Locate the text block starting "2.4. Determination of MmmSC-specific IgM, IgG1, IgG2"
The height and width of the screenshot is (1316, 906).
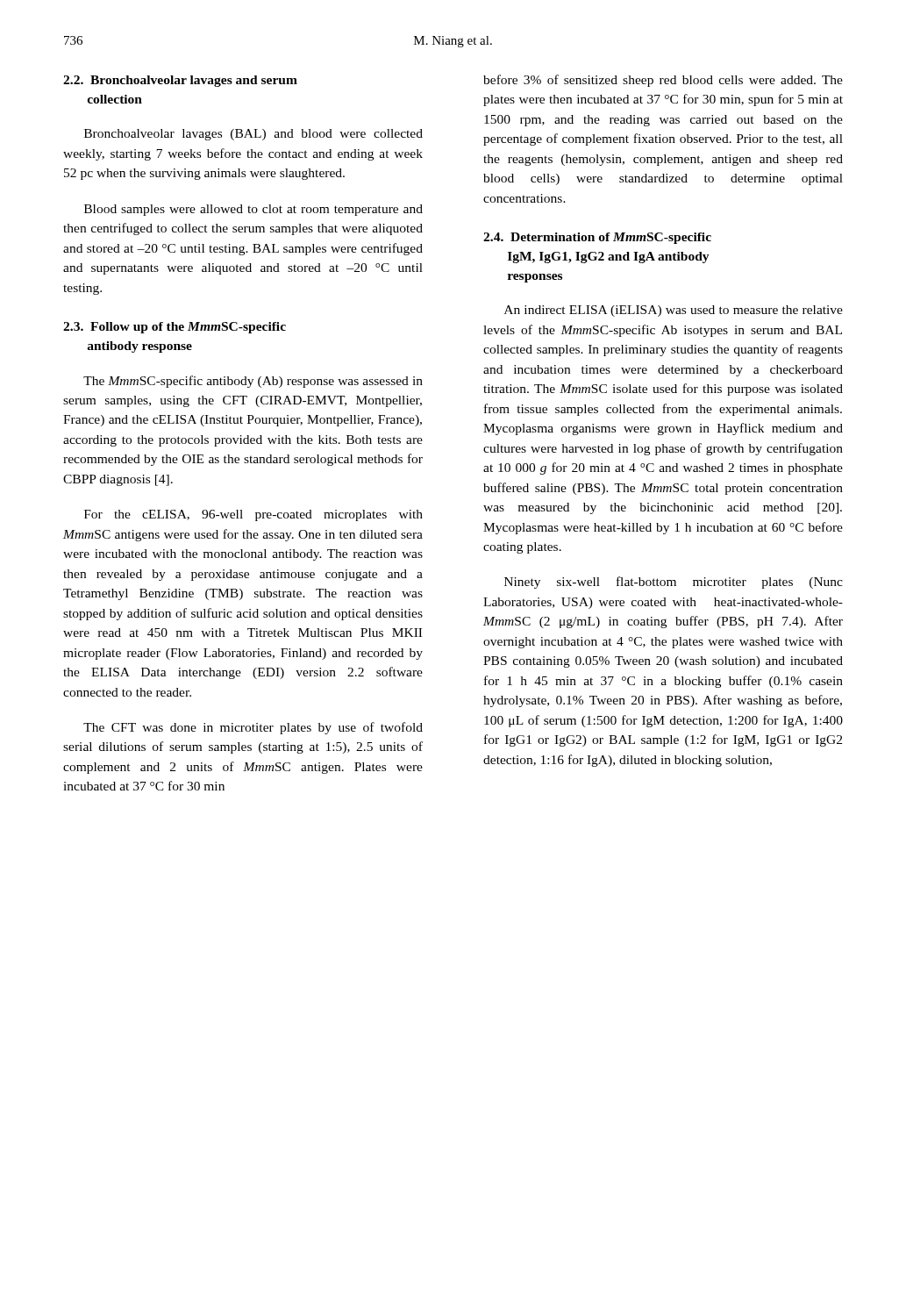[x=663, y=256]
